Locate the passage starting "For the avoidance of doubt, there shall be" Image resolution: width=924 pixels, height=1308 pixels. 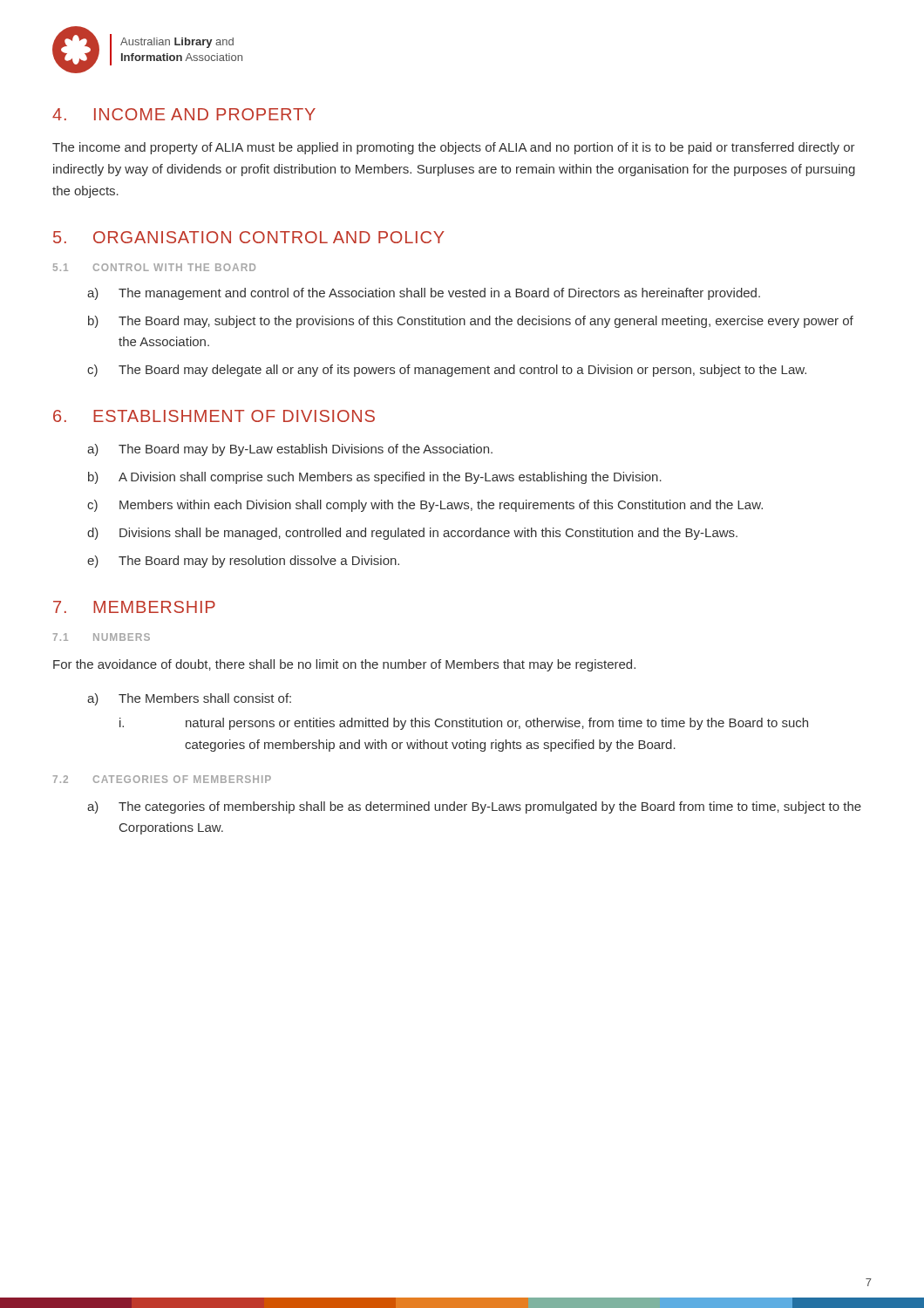pos(344,664)
